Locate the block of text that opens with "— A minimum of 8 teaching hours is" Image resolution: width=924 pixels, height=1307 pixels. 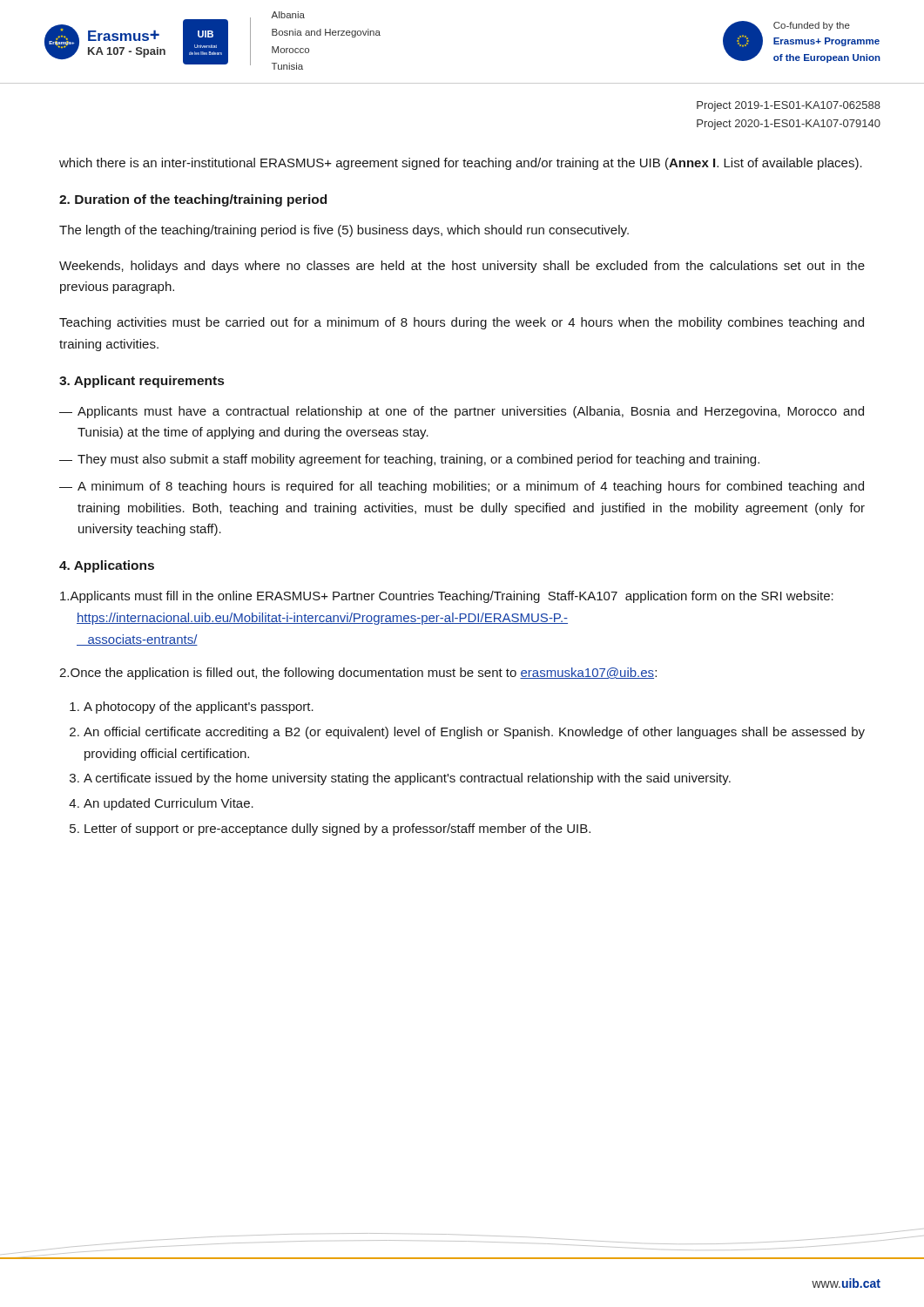click(x=462, y=508)
